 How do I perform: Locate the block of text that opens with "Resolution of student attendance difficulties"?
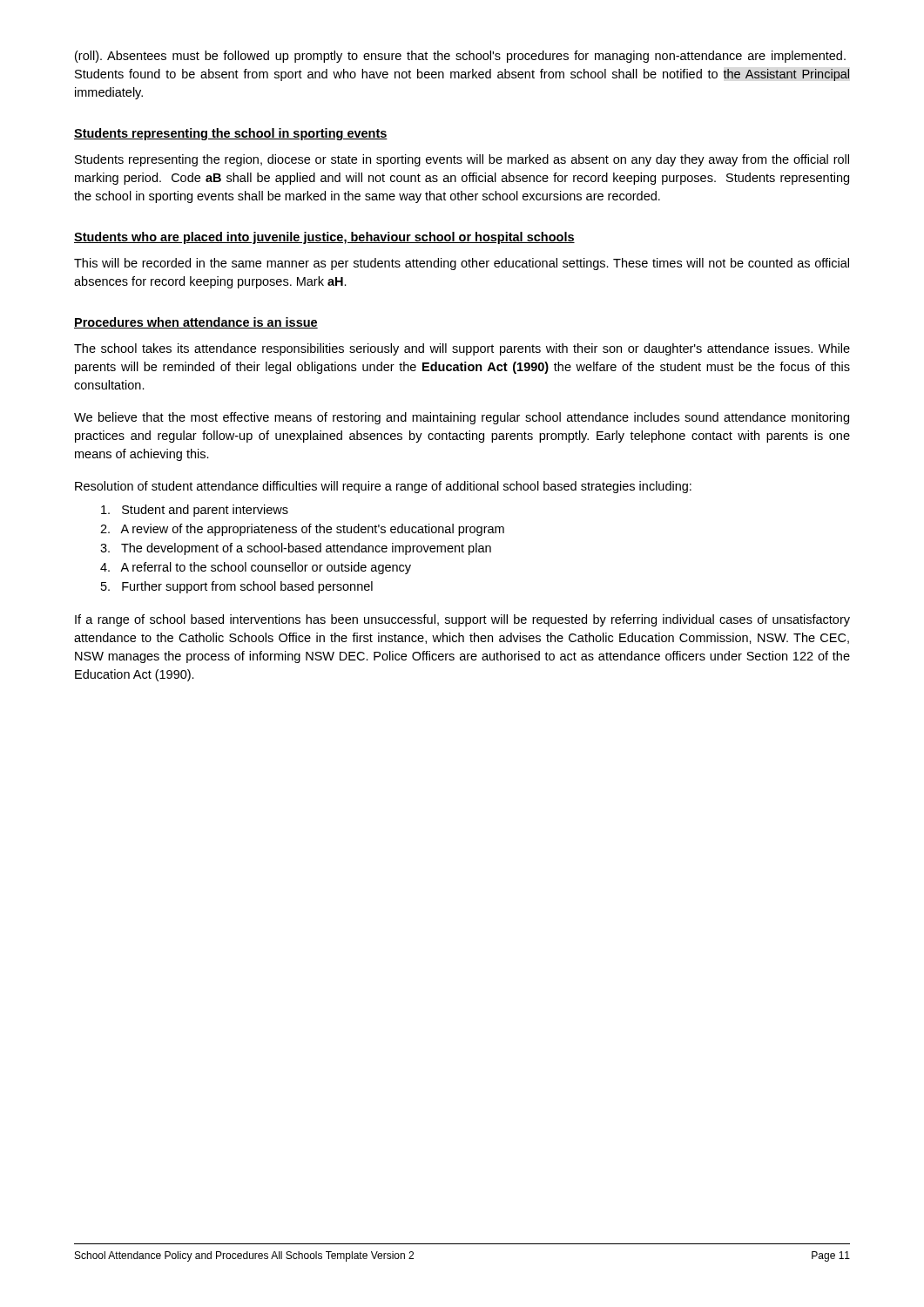pos(383,486)
